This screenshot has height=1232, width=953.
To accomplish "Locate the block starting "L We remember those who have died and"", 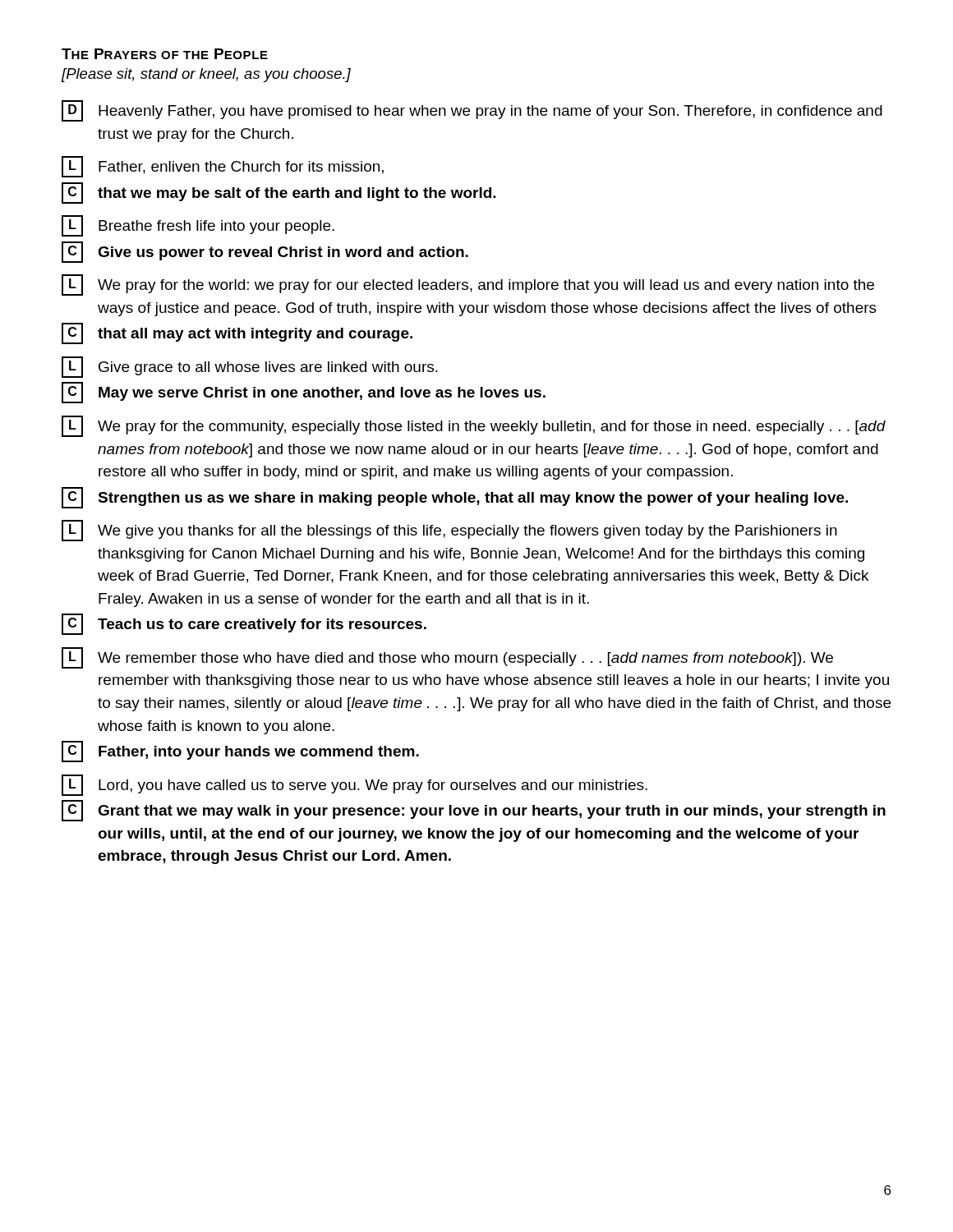I will [x=476, y=692].
